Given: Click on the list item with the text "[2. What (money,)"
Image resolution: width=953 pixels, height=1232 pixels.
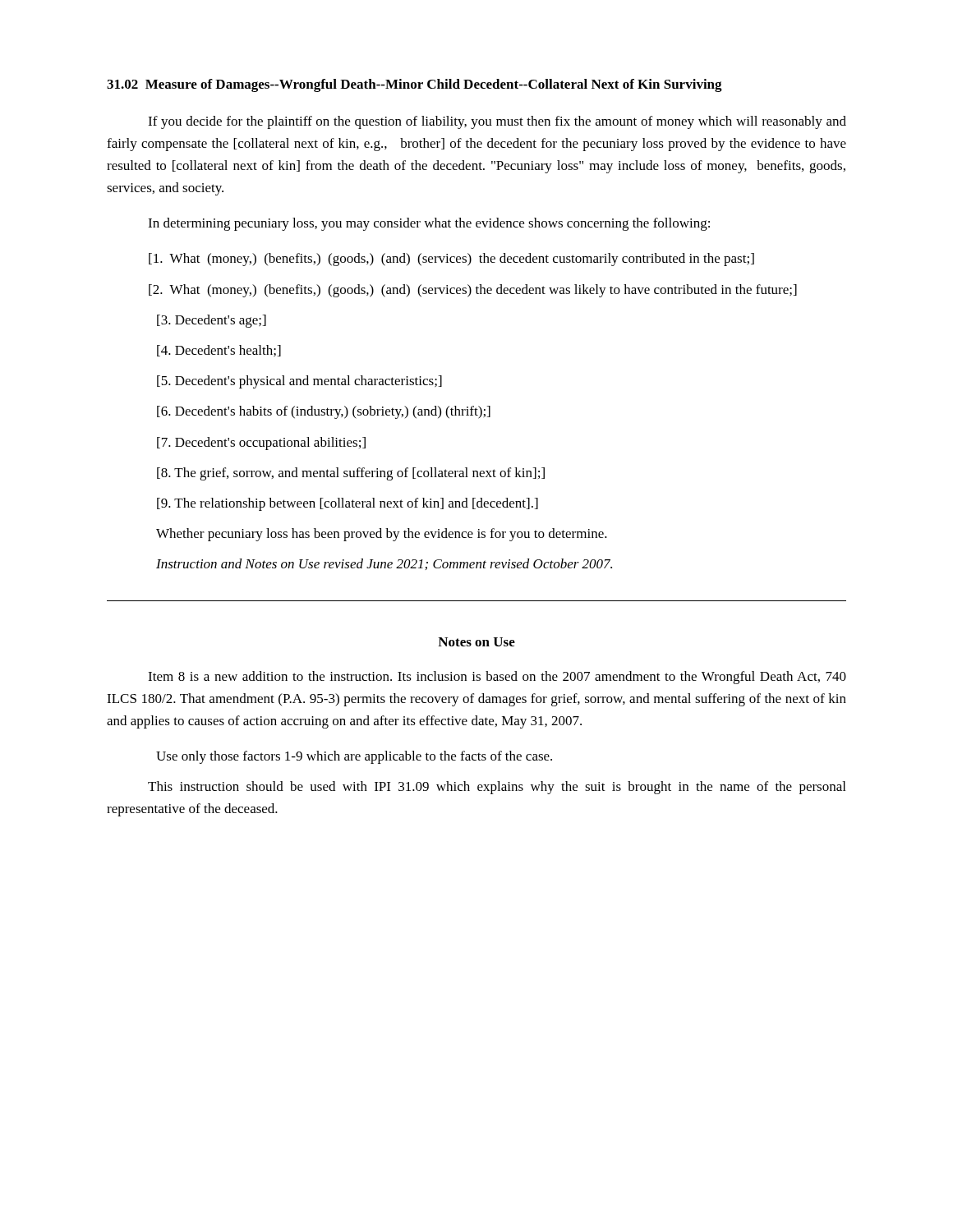Looking at the screenshot, I should click(473, 289).
